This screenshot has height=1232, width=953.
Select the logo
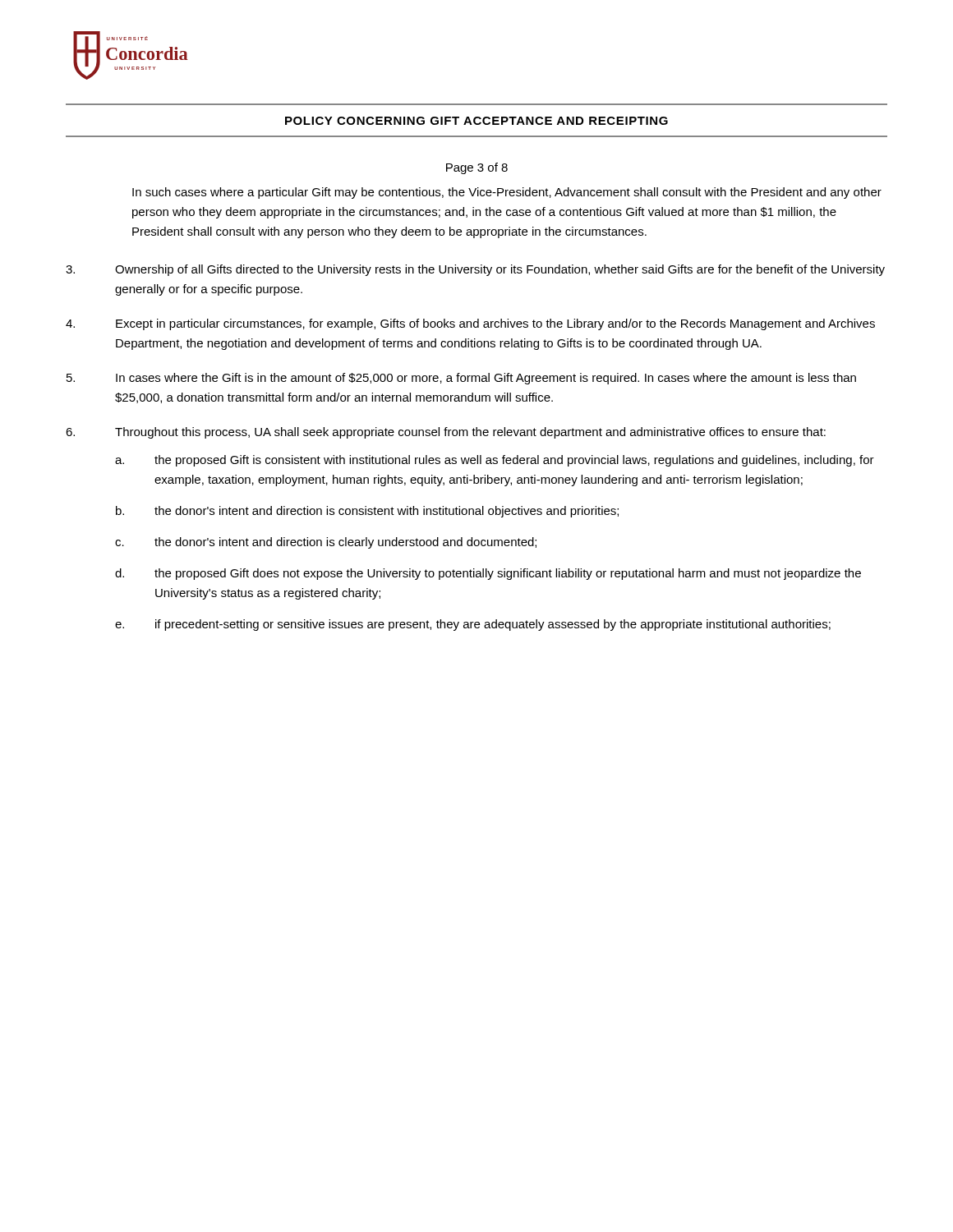click(131, 57)
